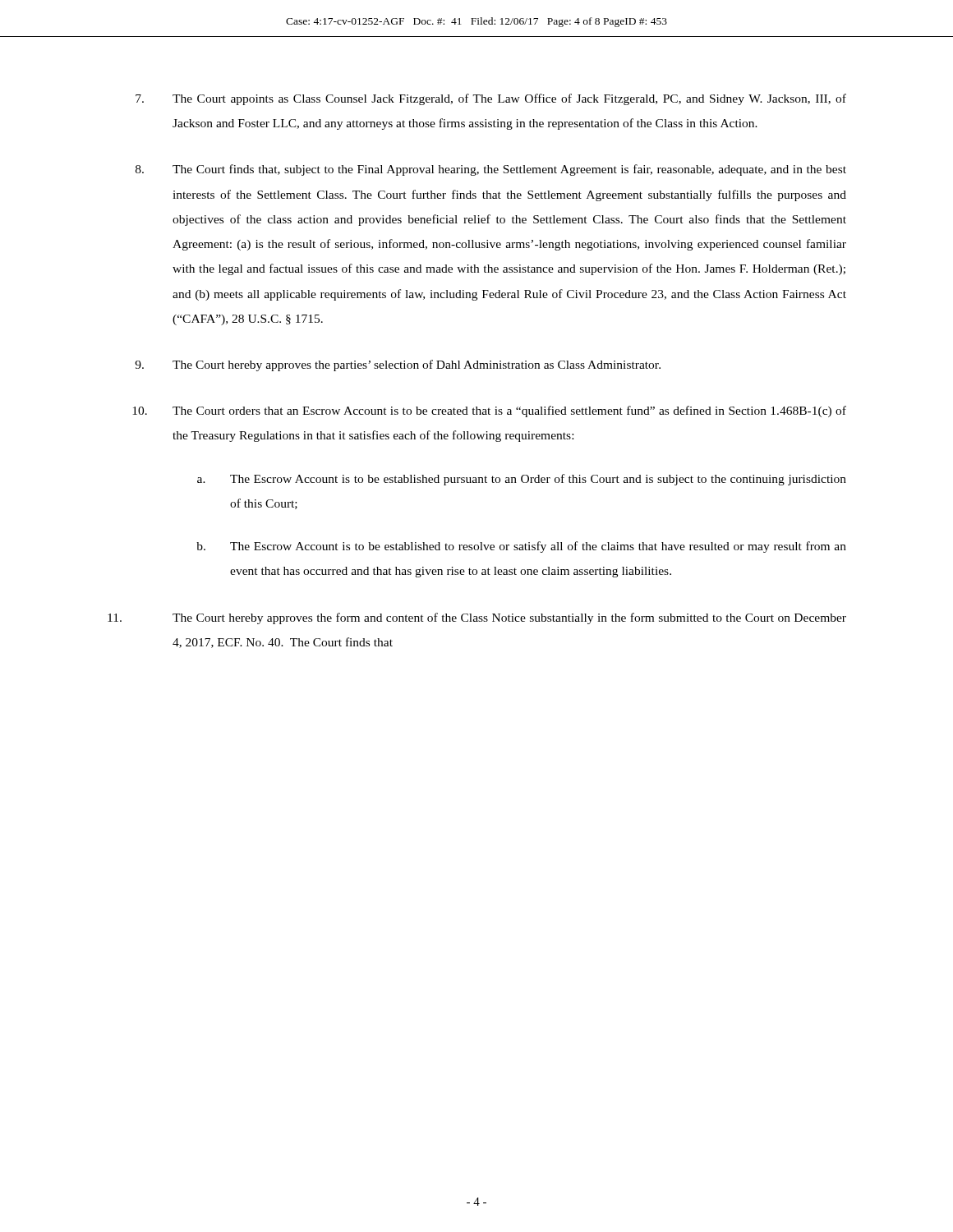Locate the text block with the text "The Court orders that an Escrow"

(x=476, y=423)
